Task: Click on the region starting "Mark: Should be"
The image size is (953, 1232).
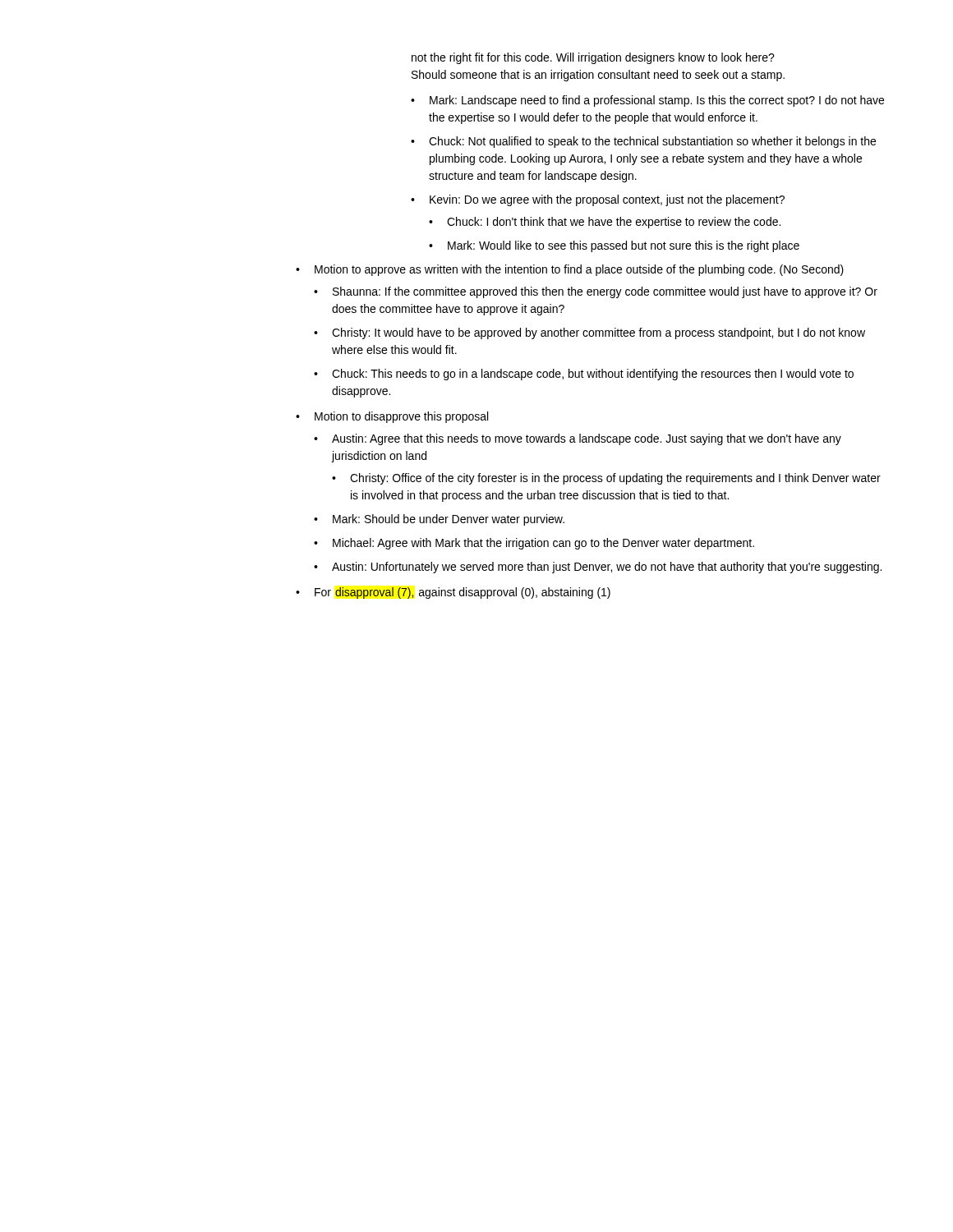Action: (449, 519)
